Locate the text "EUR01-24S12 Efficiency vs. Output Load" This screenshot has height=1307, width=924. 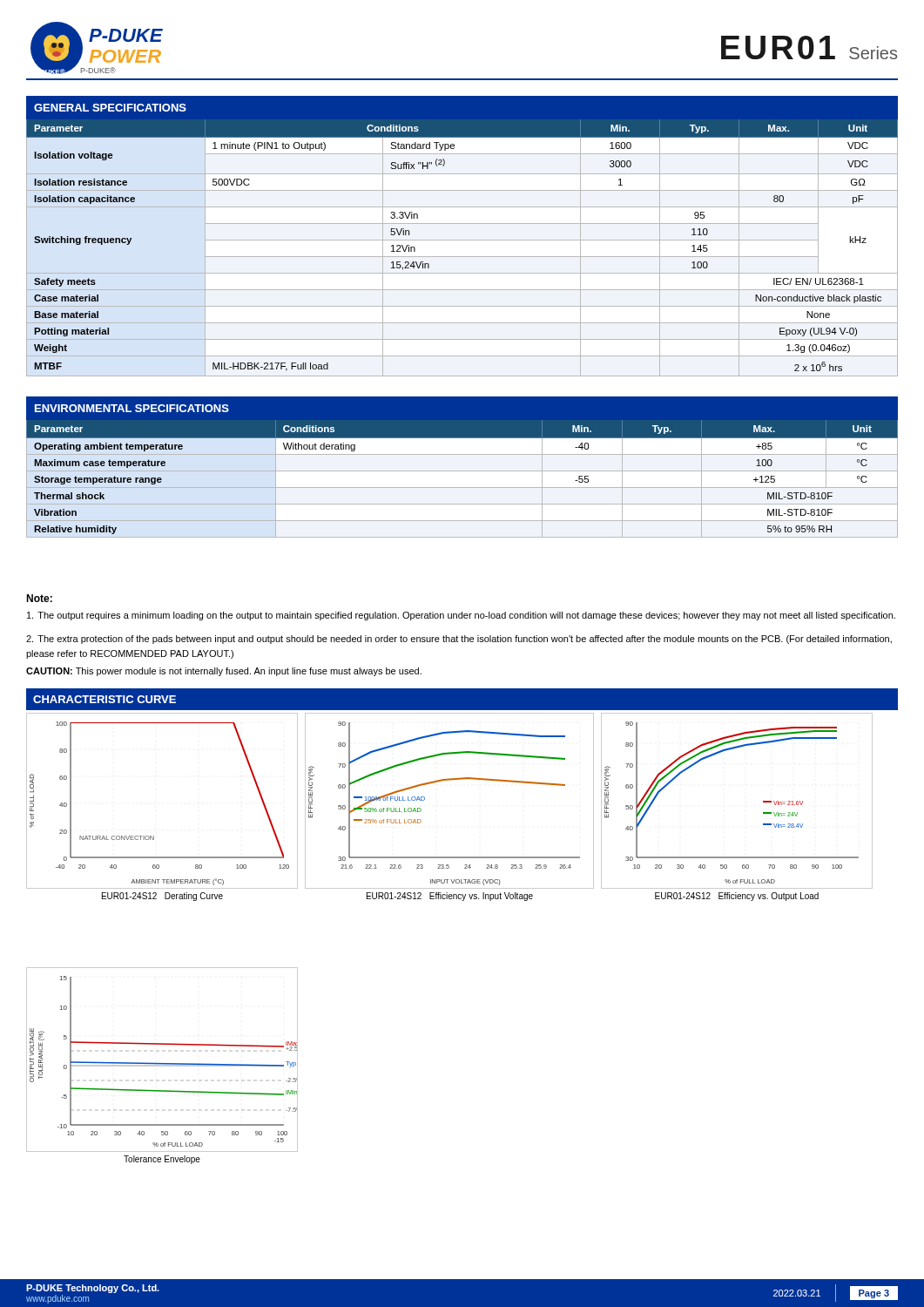point(737,896)
